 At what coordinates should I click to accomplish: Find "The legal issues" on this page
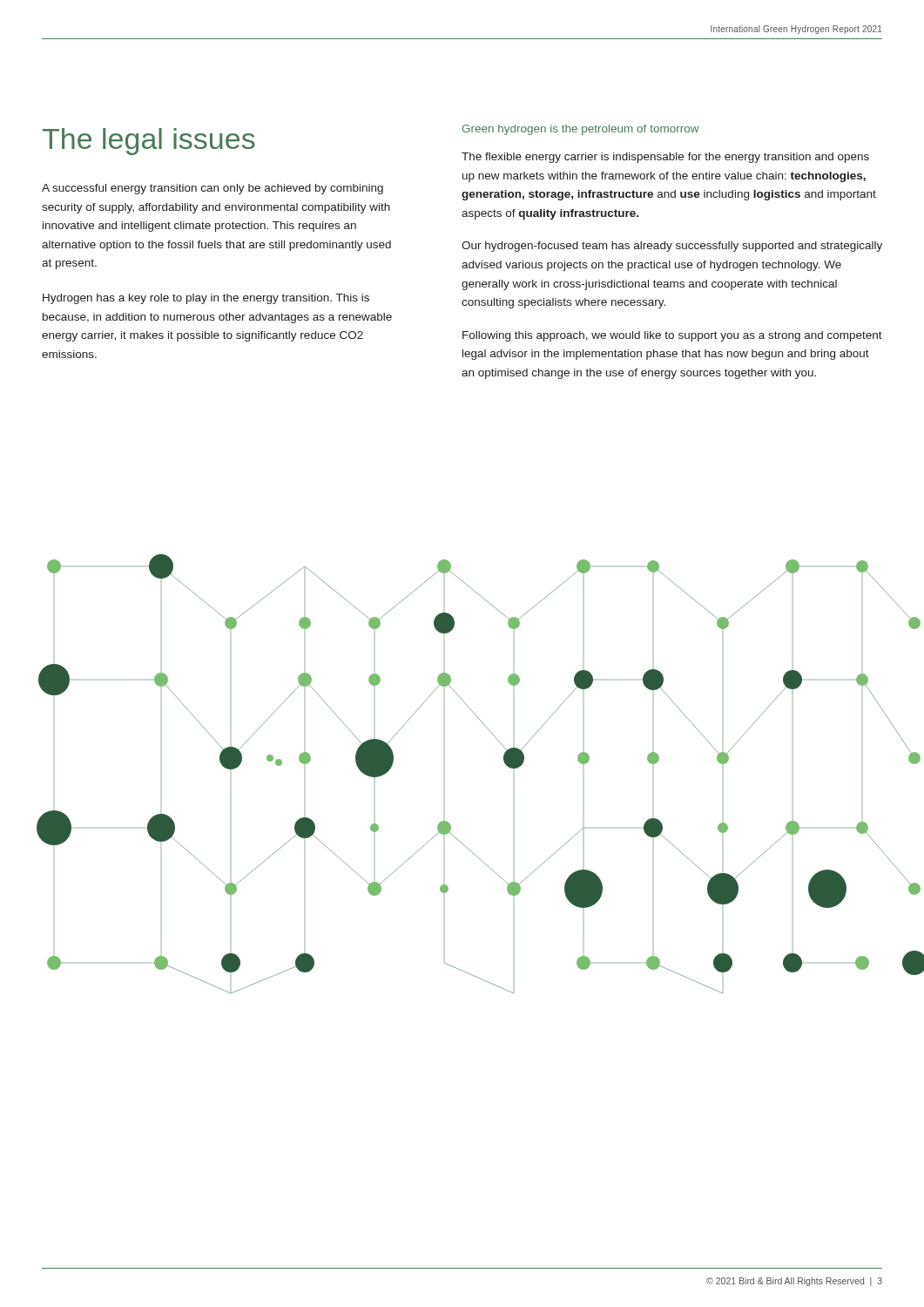point(149,139)
